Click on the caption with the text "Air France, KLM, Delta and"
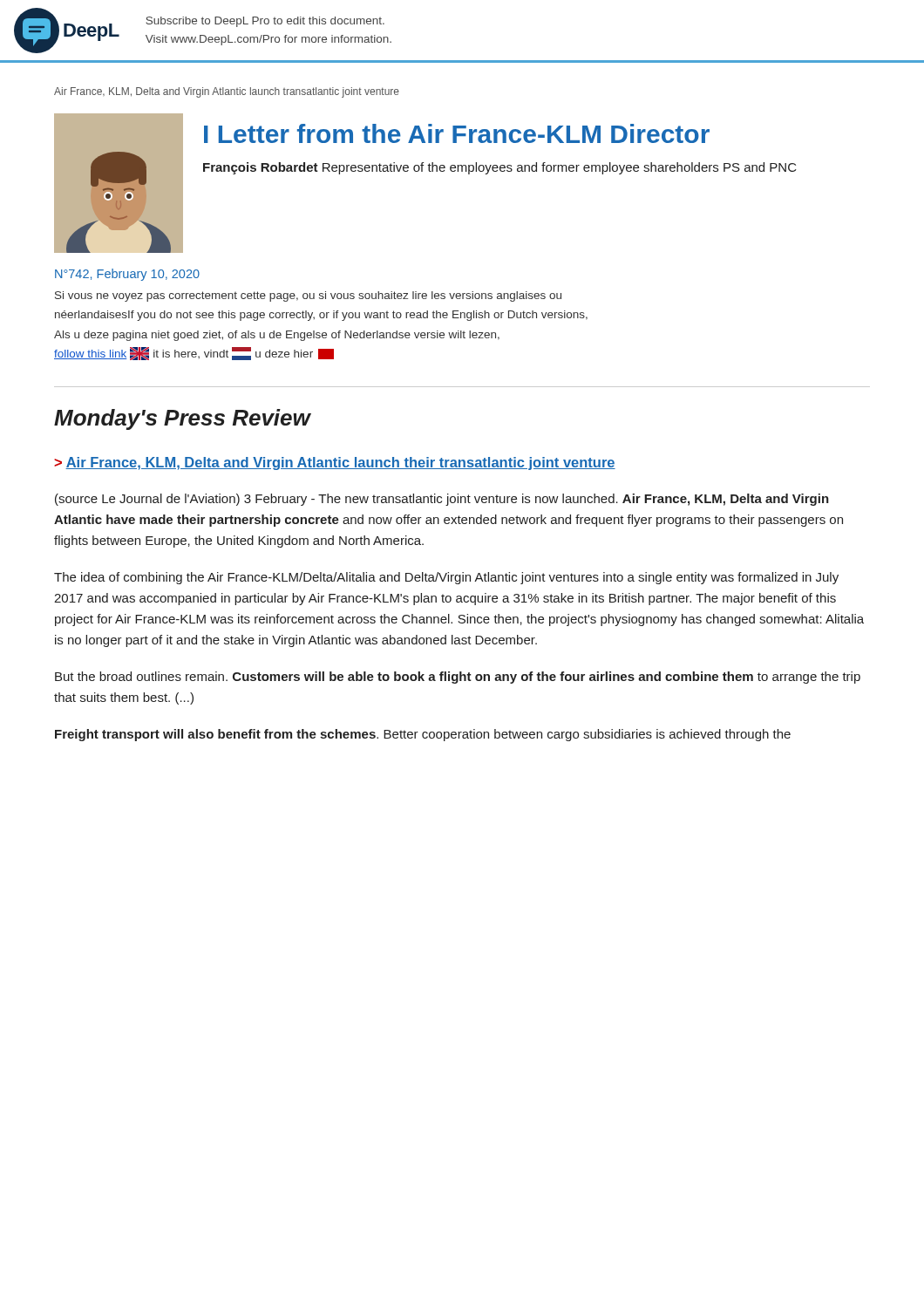This screenshot has width=924, height=1308. [227, 92]
